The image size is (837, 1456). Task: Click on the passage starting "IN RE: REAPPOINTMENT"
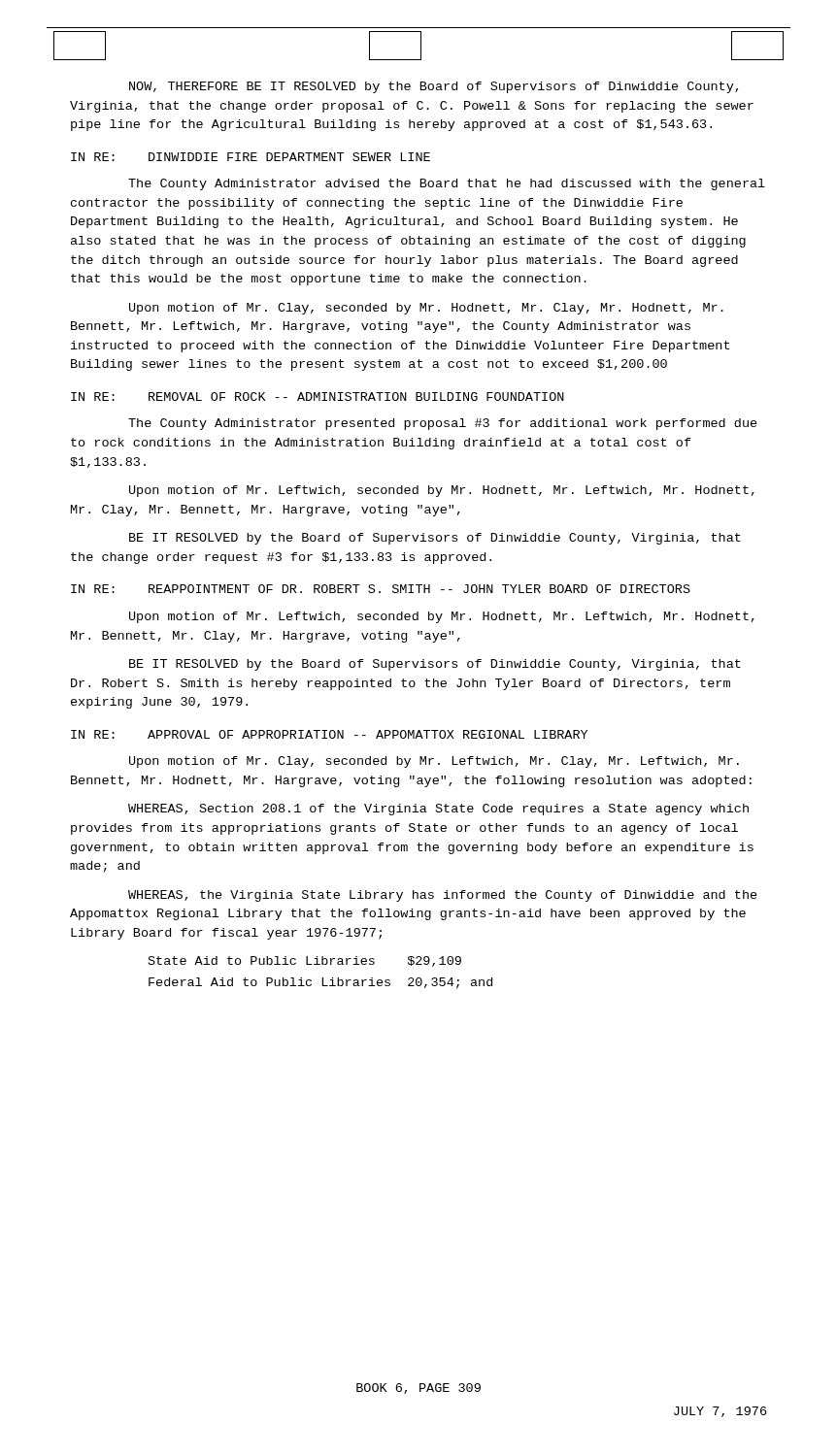tap(418, 590)
